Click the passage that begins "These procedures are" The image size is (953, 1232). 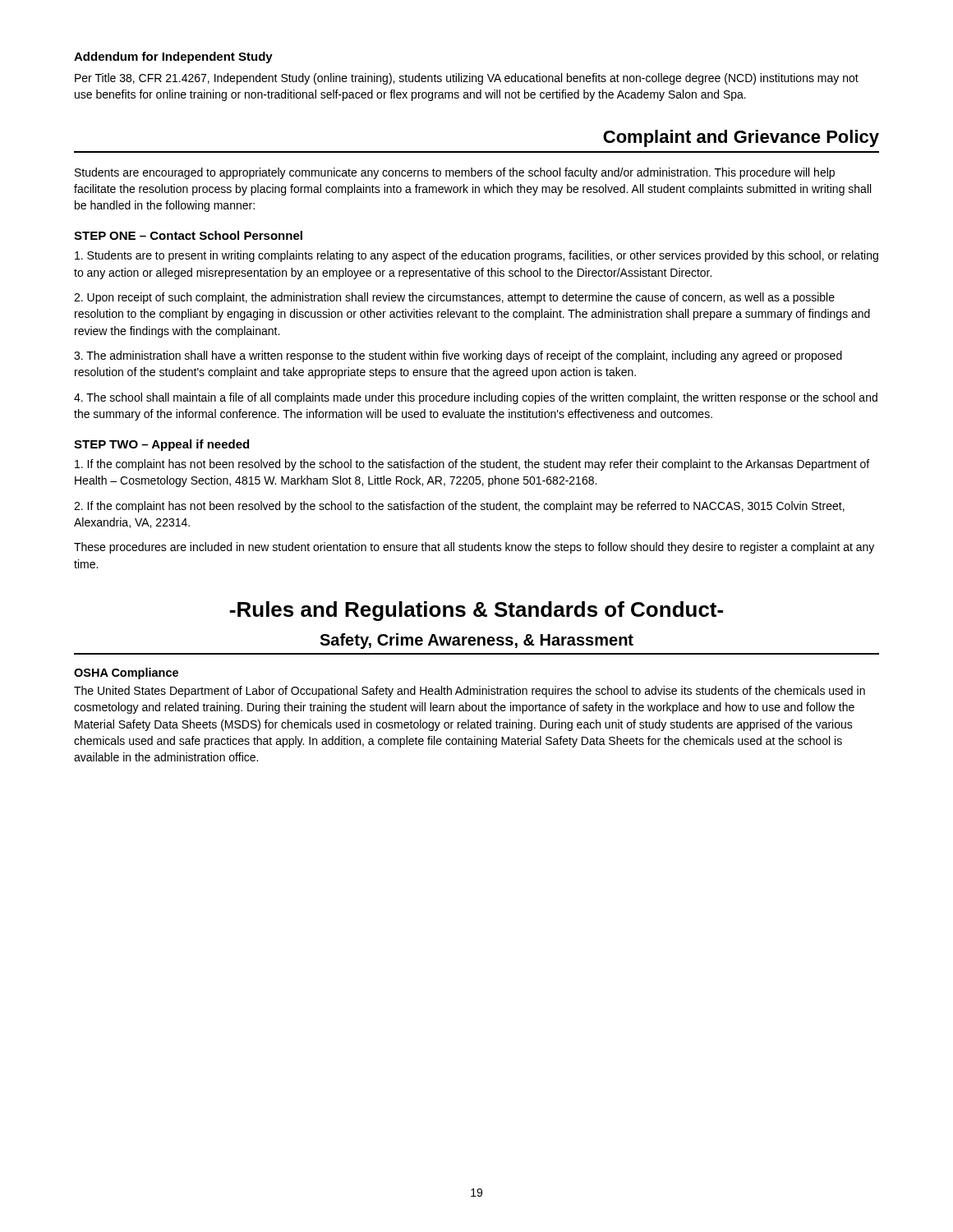pos(476,556)
